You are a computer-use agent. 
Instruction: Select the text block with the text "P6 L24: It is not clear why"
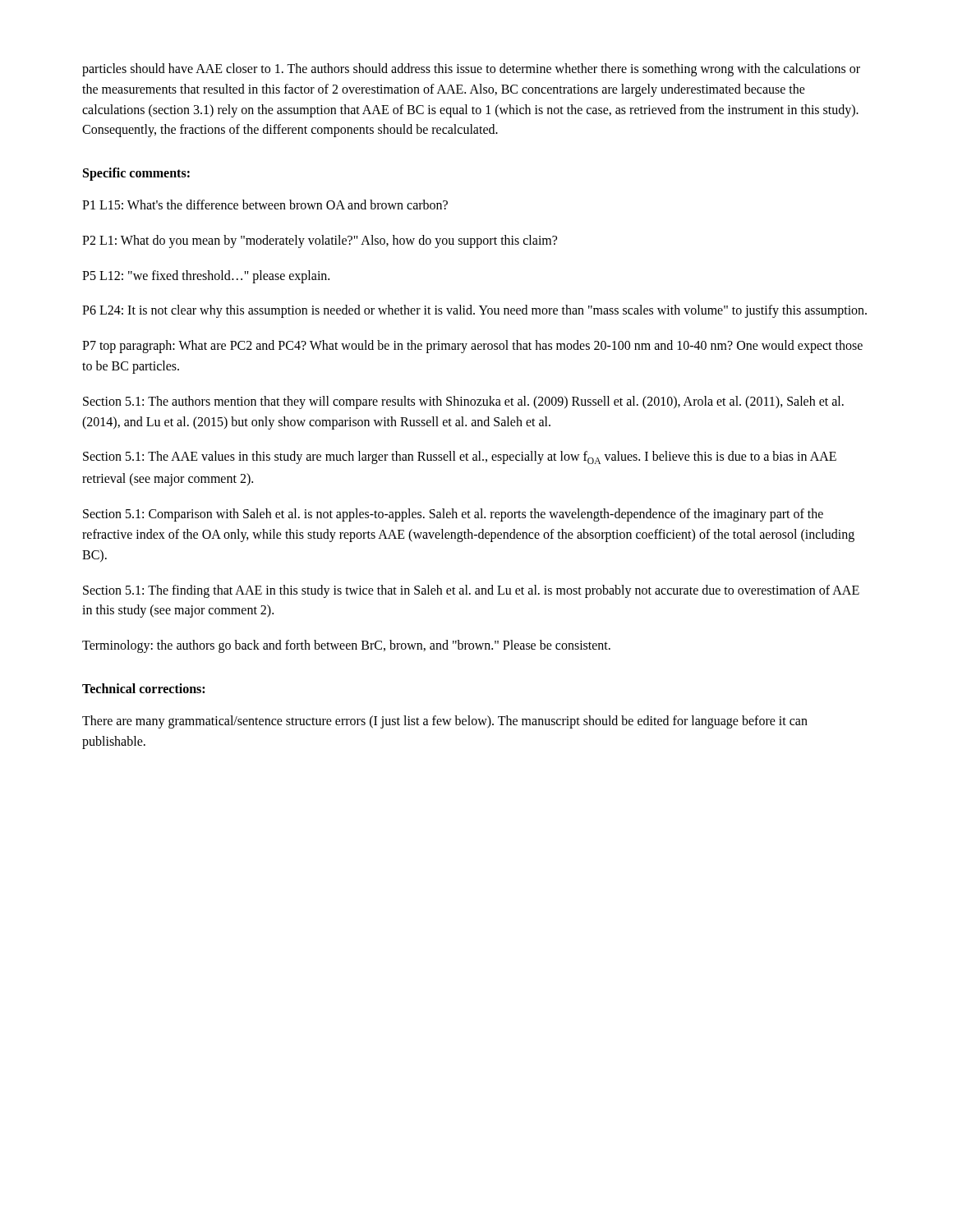pyautogui.click(x=475, y=310)
